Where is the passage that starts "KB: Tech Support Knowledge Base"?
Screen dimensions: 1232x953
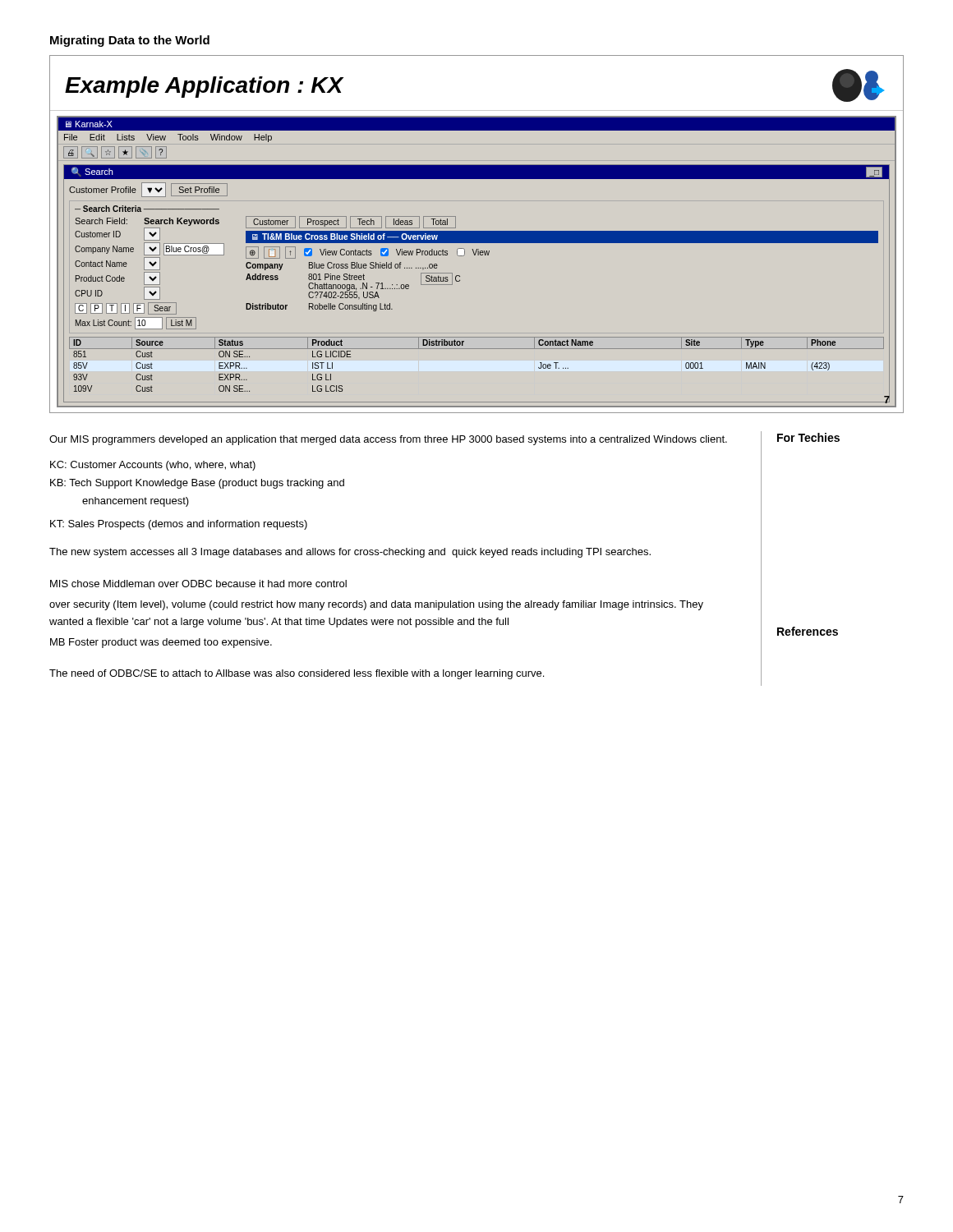[x=197, y=482]
